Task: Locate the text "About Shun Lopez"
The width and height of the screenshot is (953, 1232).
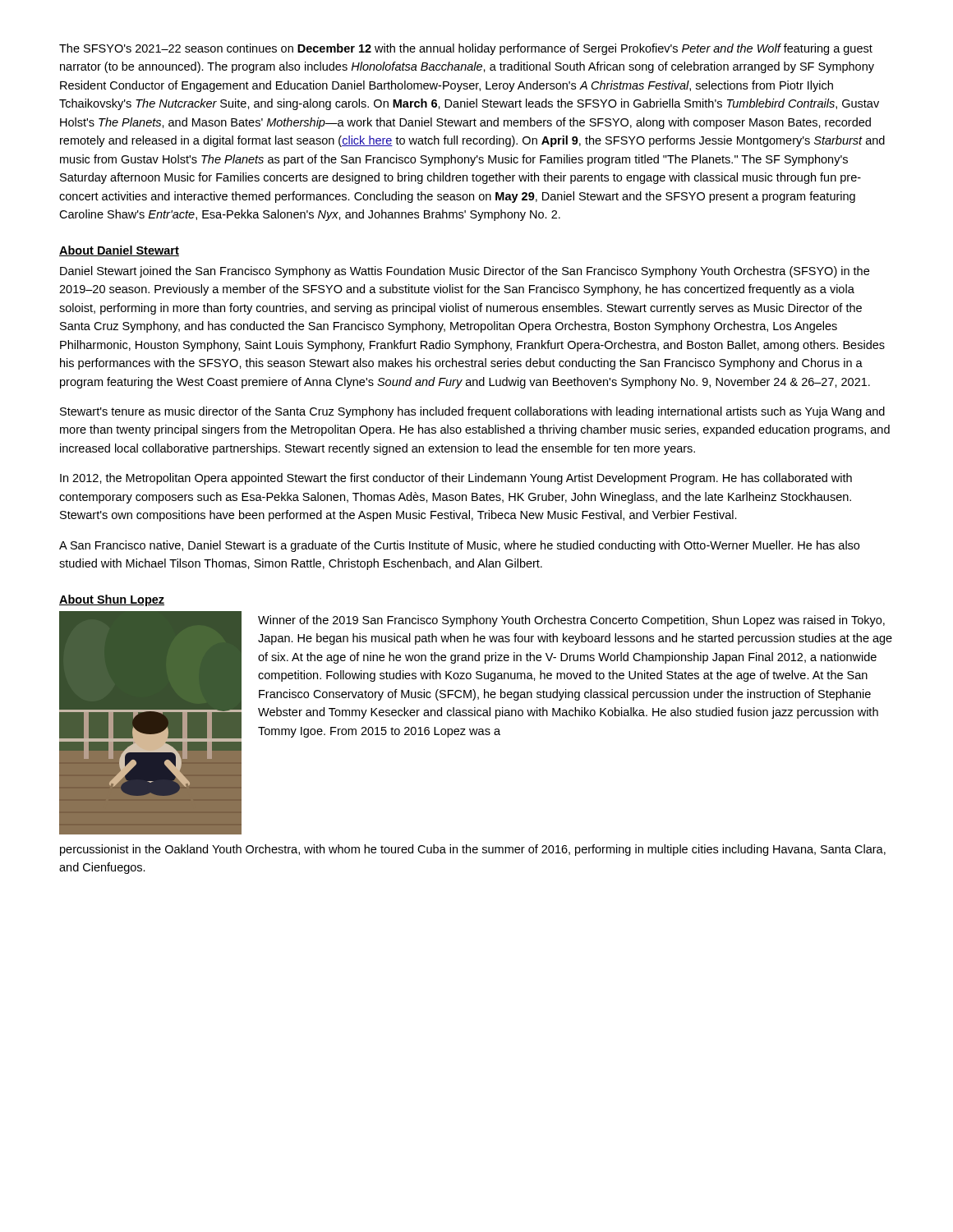Action: [112, 599]
